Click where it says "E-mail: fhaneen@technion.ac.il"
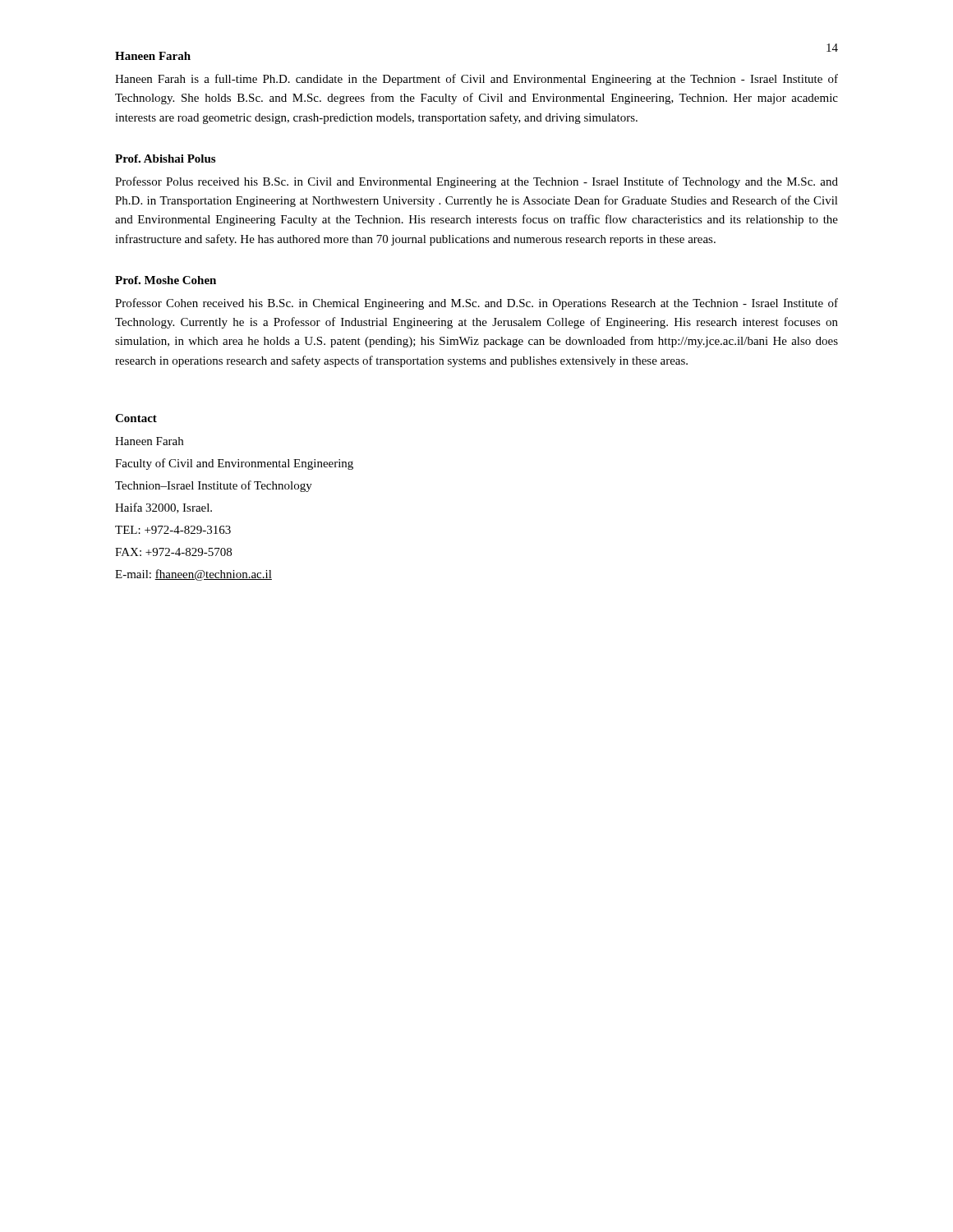 (x=193, y=574)
